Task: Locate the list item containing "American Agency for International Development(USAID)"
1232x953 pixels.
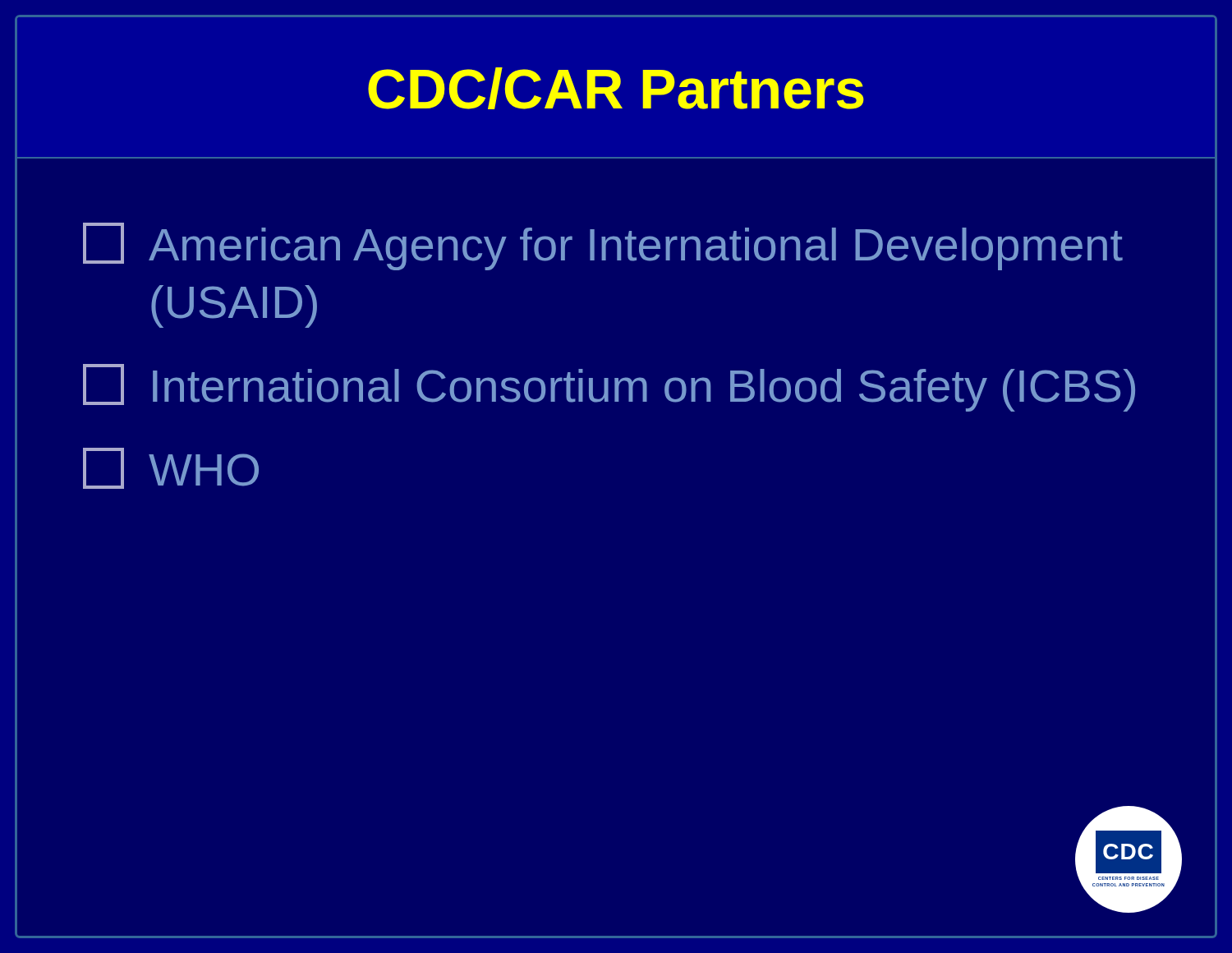Action: coord(603,274)
